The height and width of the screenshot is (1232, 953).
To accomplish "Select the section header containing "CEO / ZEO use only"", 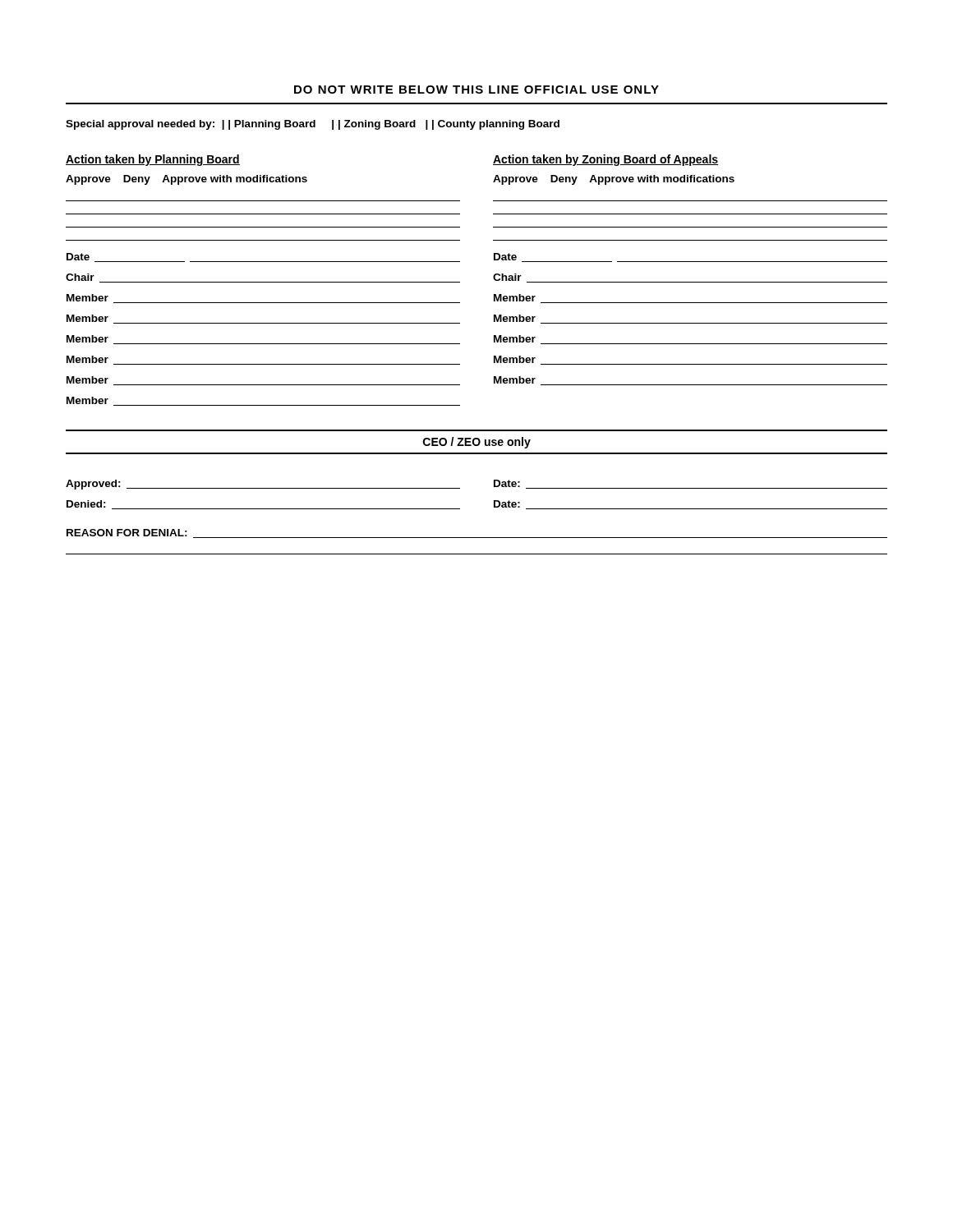I will tap(476, 442).
